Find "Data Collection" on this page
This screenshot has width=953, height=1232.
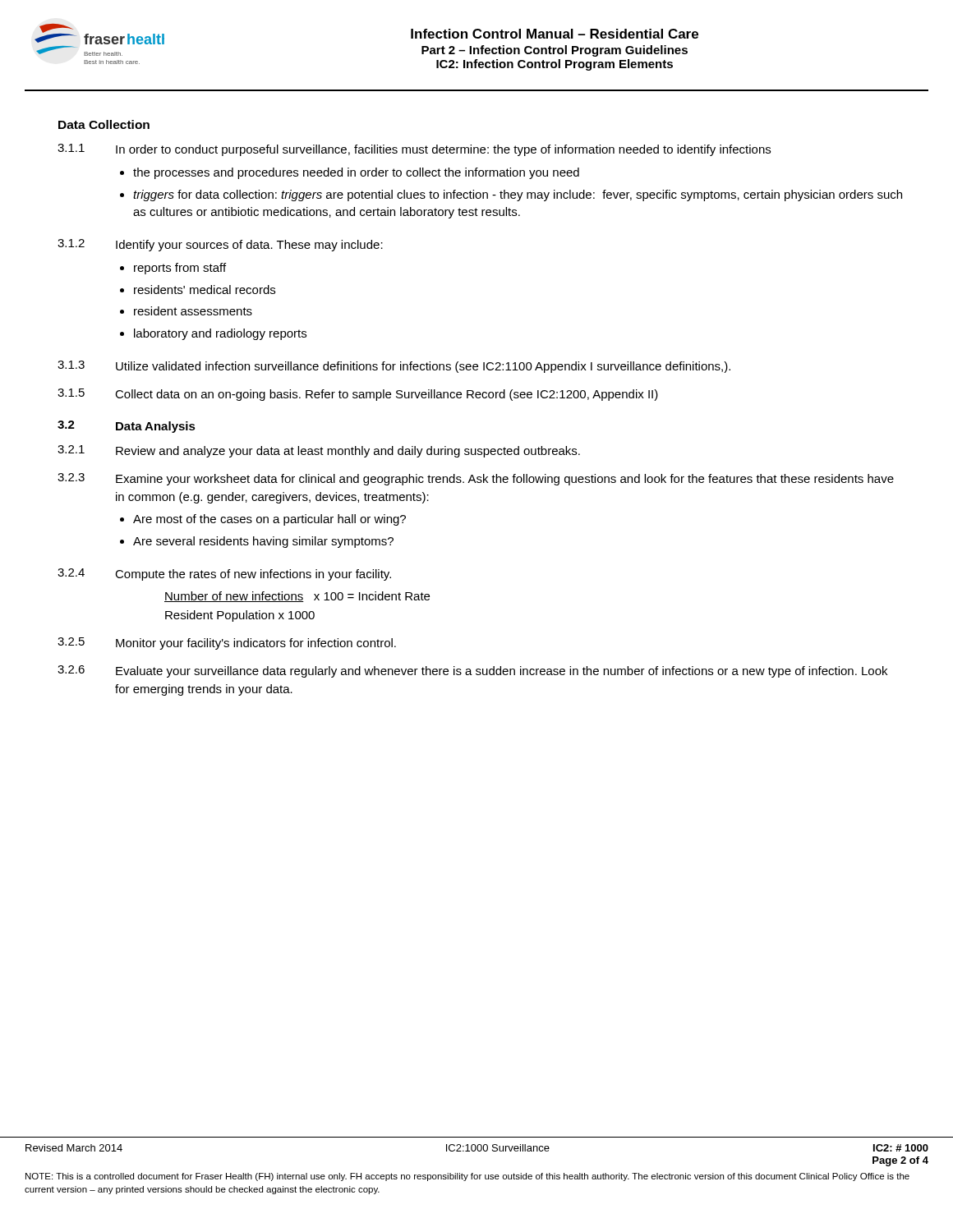click(x=104, y=124)
